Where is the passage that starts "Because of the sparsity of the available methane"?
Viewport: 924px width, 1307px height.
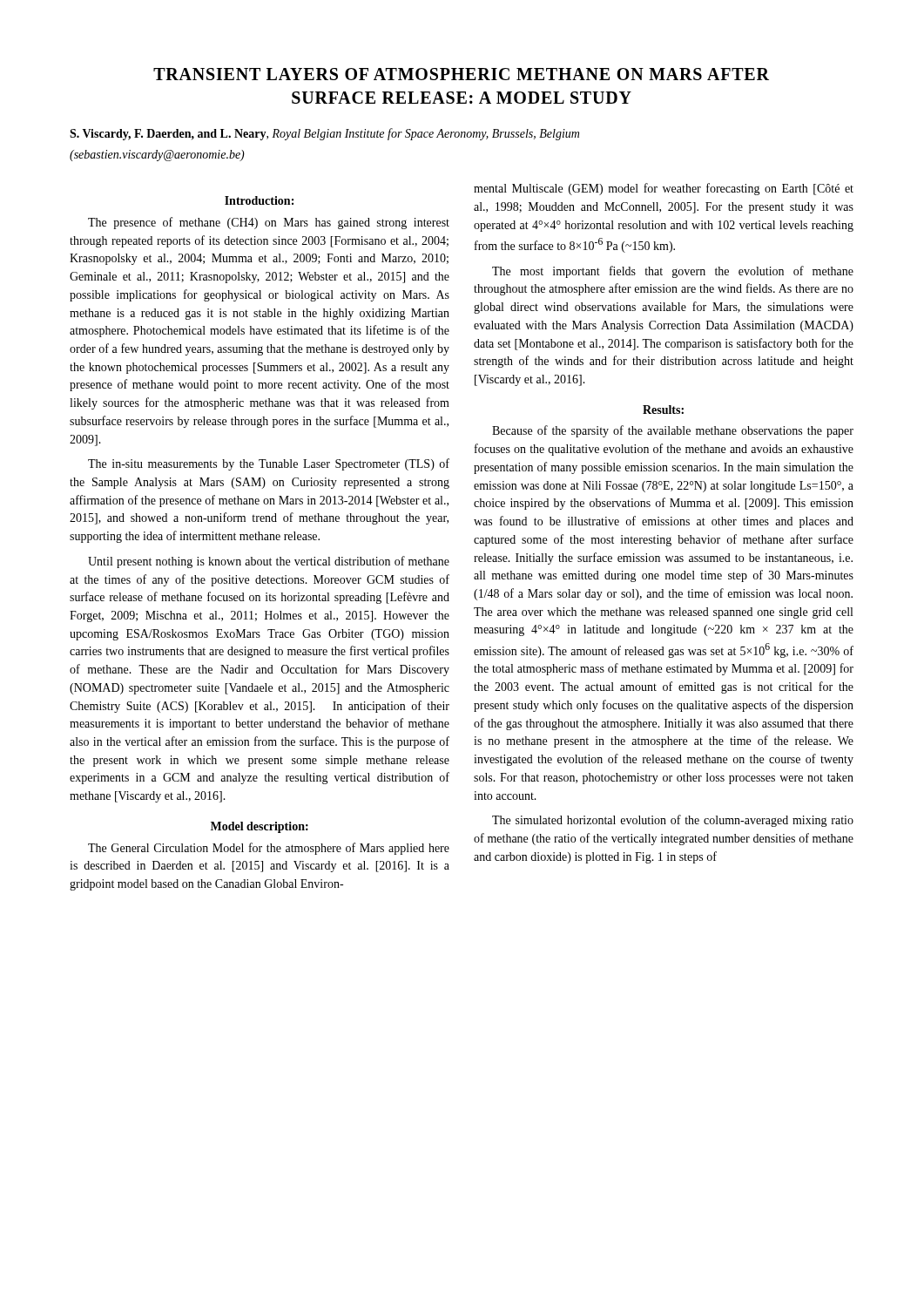coord(664,645)
